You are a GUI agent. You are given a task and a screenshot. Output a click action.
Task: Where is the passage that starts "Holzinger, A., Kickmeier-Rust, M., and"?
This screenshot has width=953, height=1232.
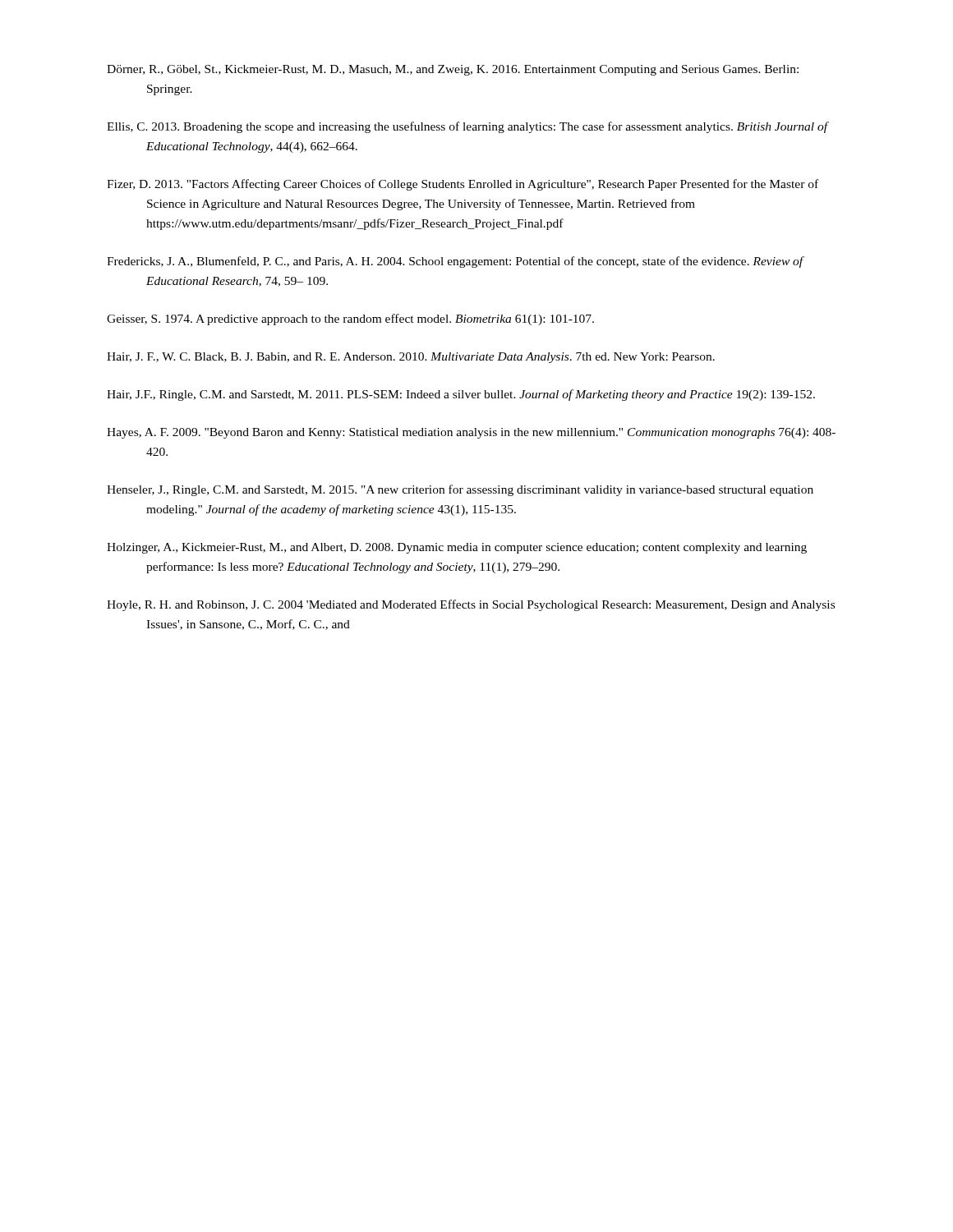pyautogui.click(x=457, y=557)
